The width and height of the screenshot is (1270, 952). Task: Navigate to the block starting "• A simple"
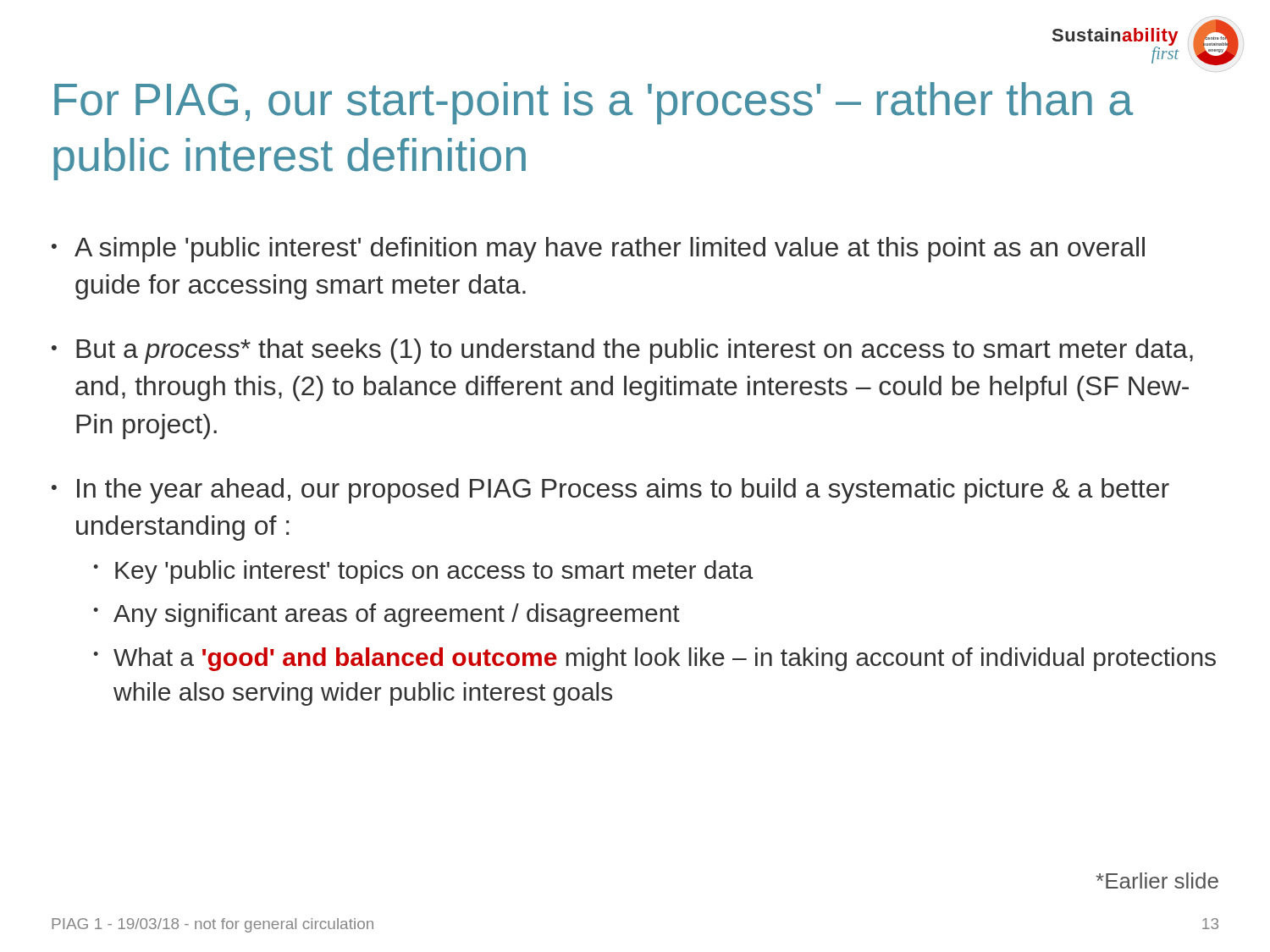click(635, 266)
